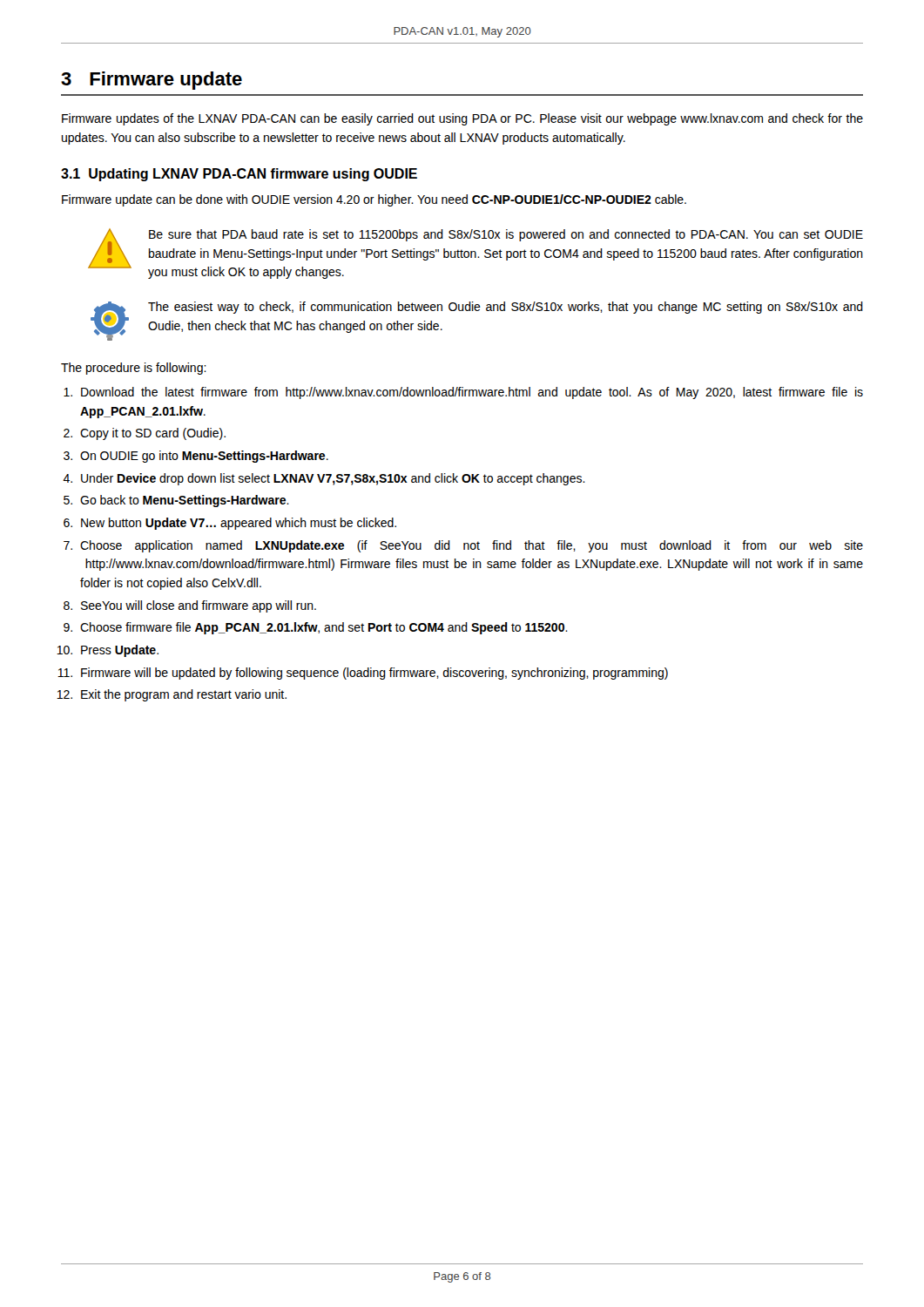Where does it say "The procedure is following:"?

(134, 368)
